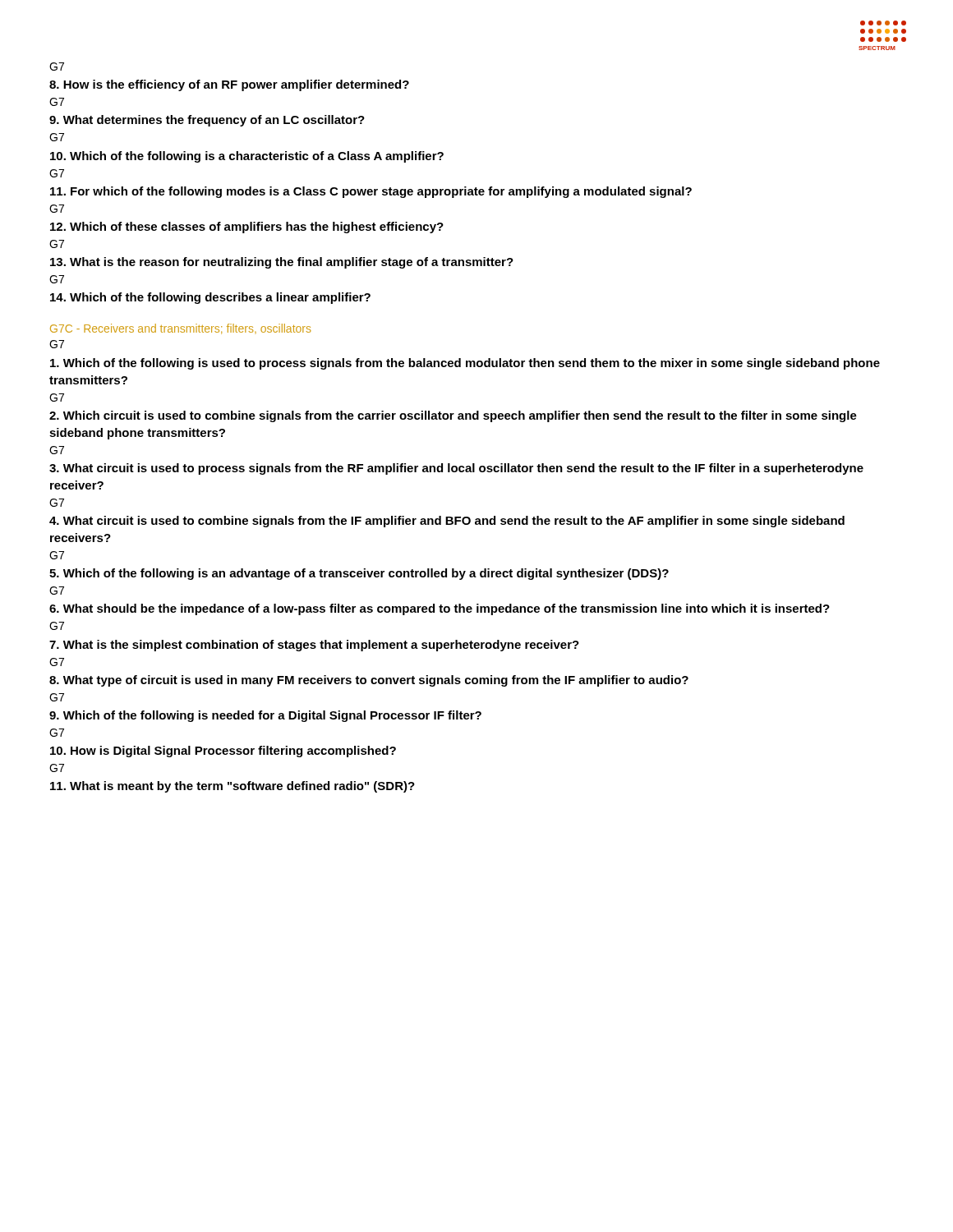Click the passage that begins "6. What should be the"
The height and width of the screenshot is (1232, 953).
coord(440,609)
